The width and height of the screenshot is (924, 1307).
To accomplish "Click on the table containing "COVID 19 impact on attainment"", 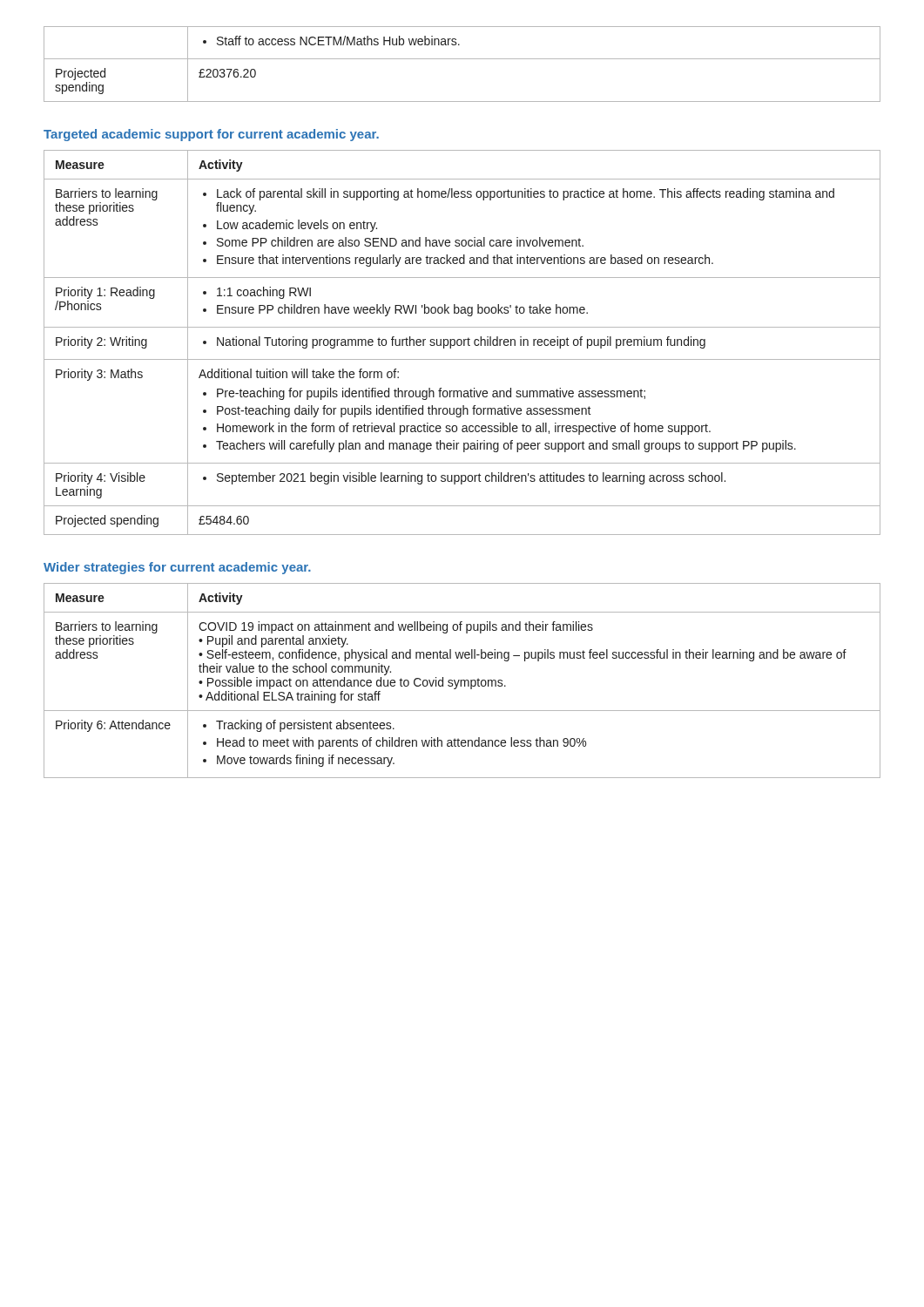I will point(462,680).
